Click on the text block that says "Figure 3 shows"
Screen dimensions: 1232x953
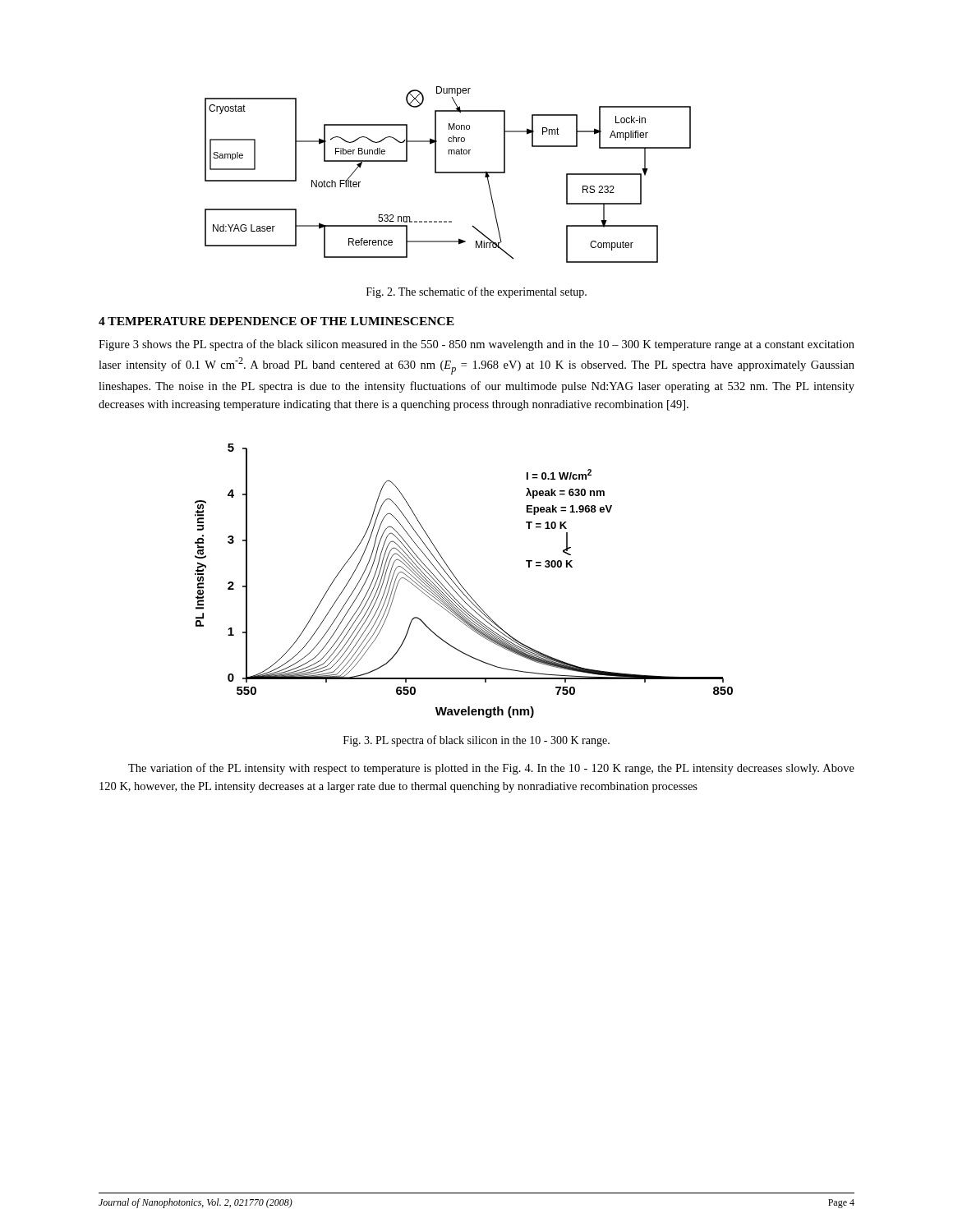click(476, 374)
